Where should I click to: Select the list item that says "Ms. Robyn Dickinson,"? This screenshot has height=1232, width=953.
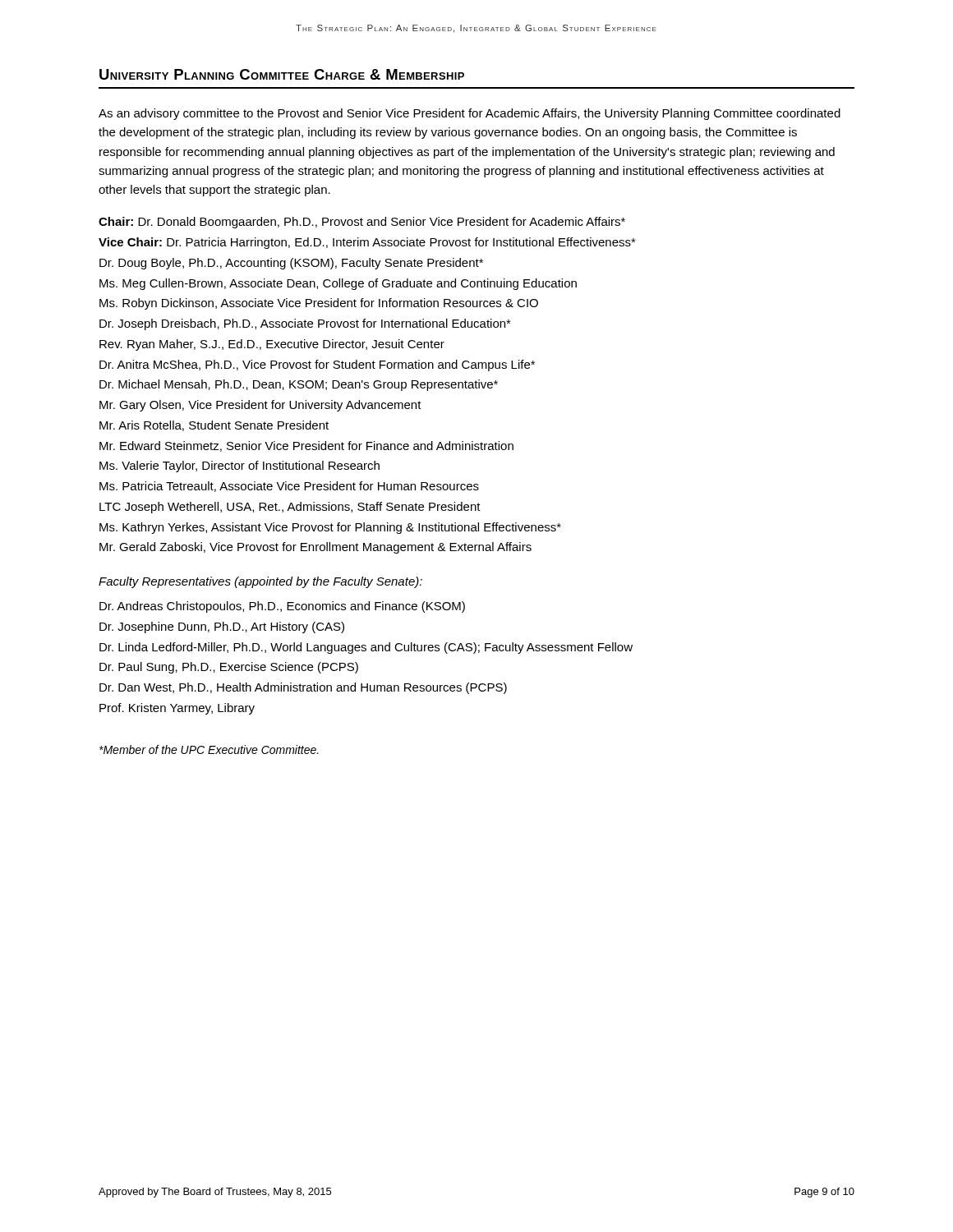coord(319,303)
